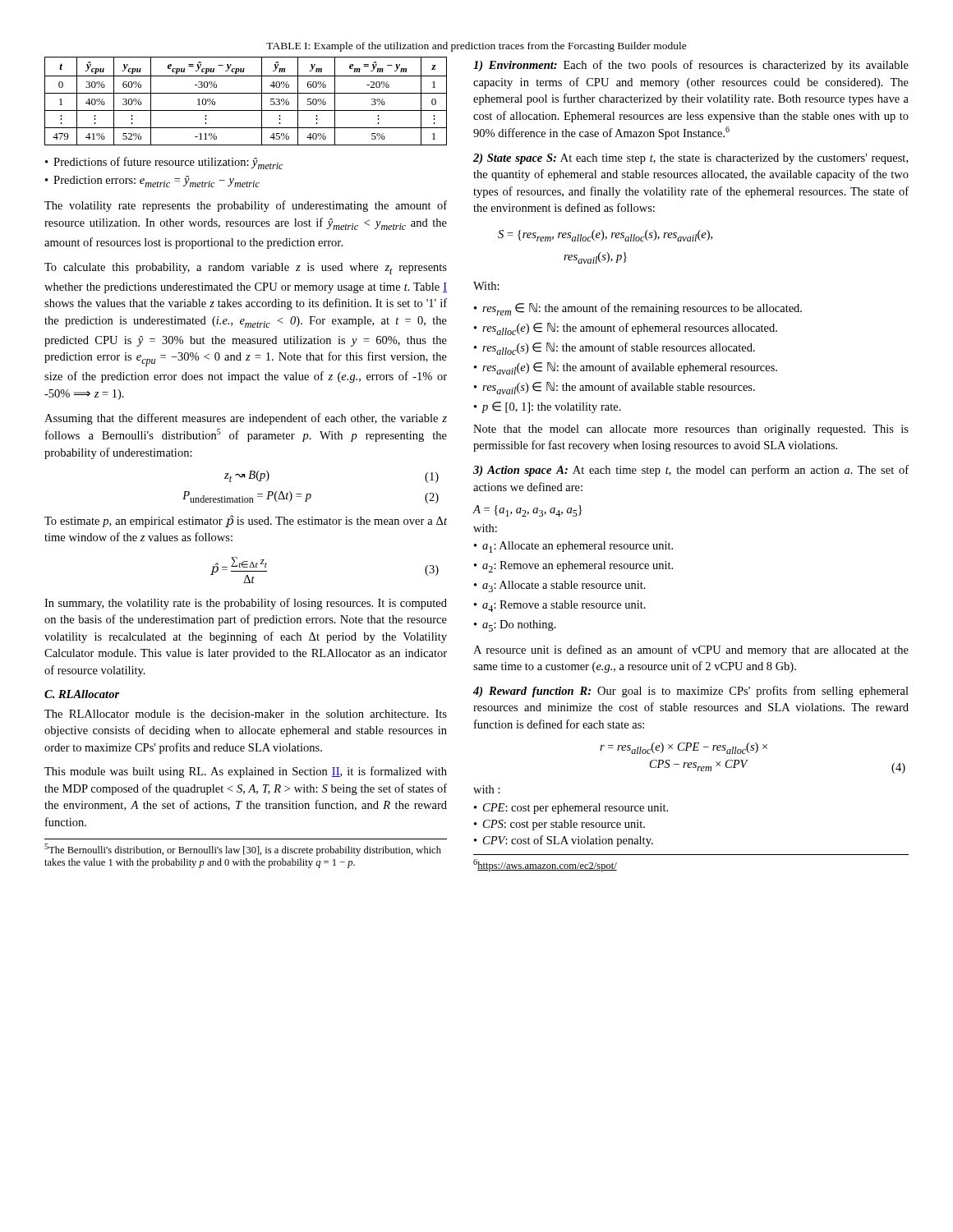Click where it says "with :"

[487, 790]
